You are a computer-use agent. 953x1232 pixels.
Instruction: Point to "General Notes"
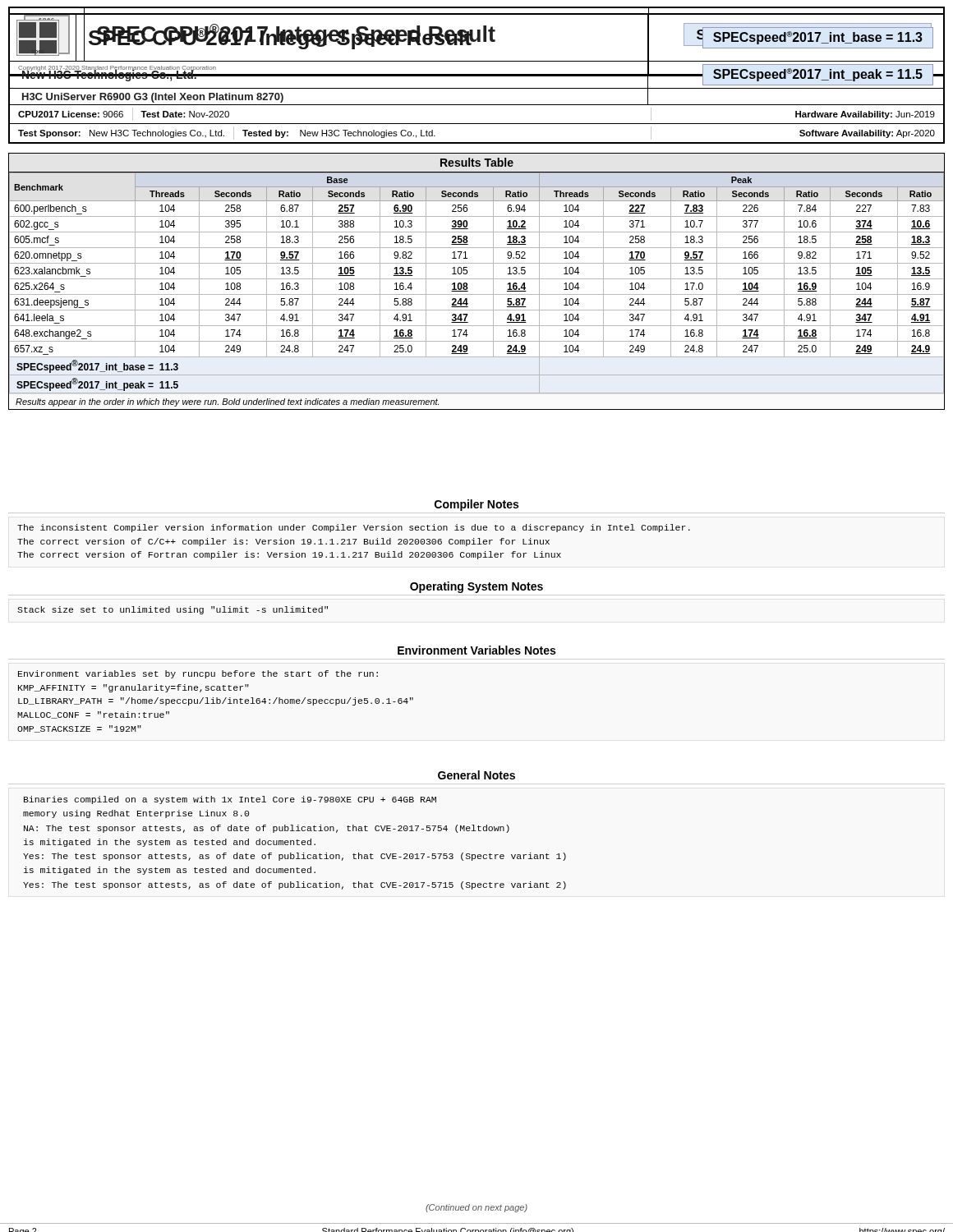click(476, 775)
